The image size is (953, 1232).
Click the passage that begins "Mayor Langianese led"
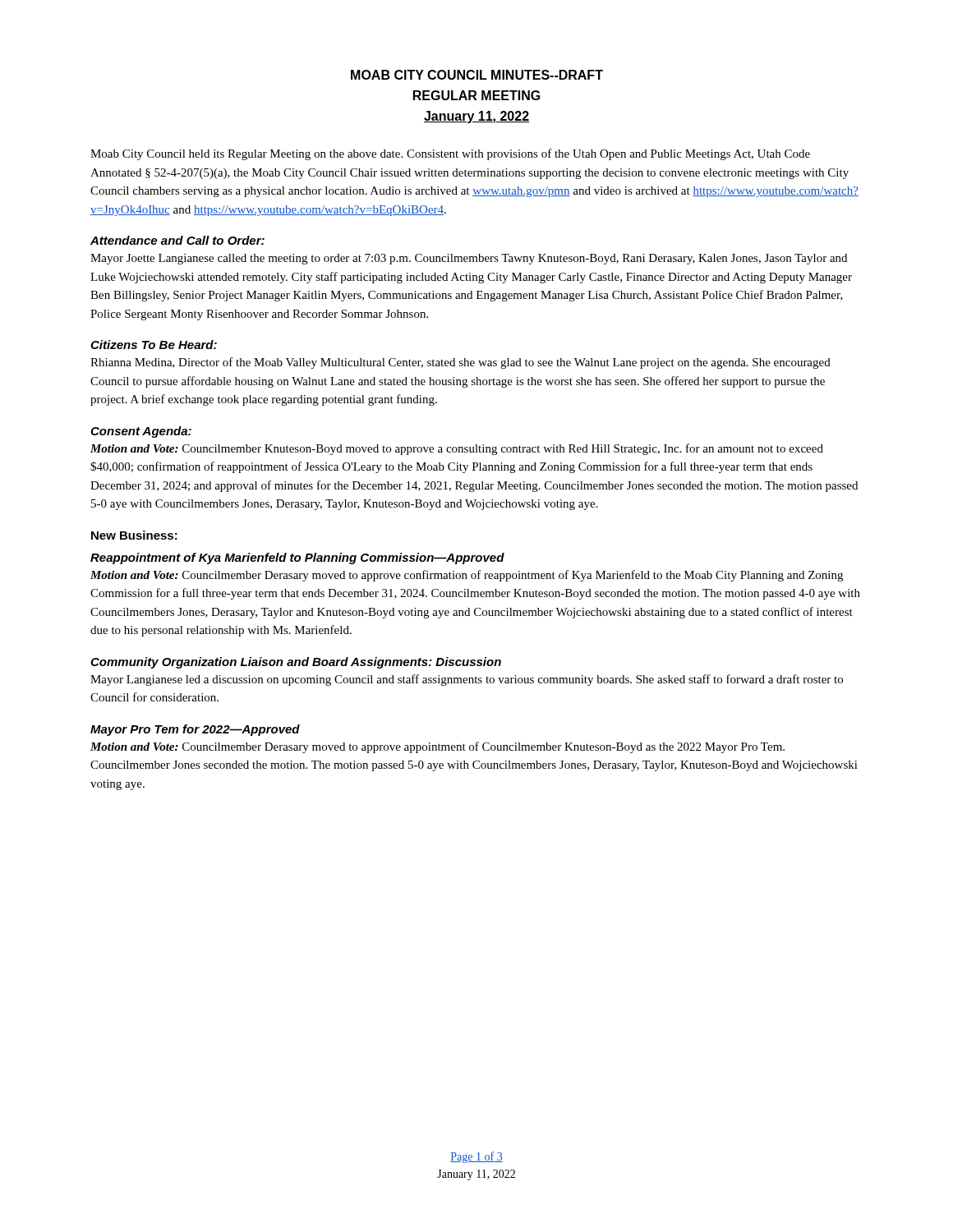467,688
